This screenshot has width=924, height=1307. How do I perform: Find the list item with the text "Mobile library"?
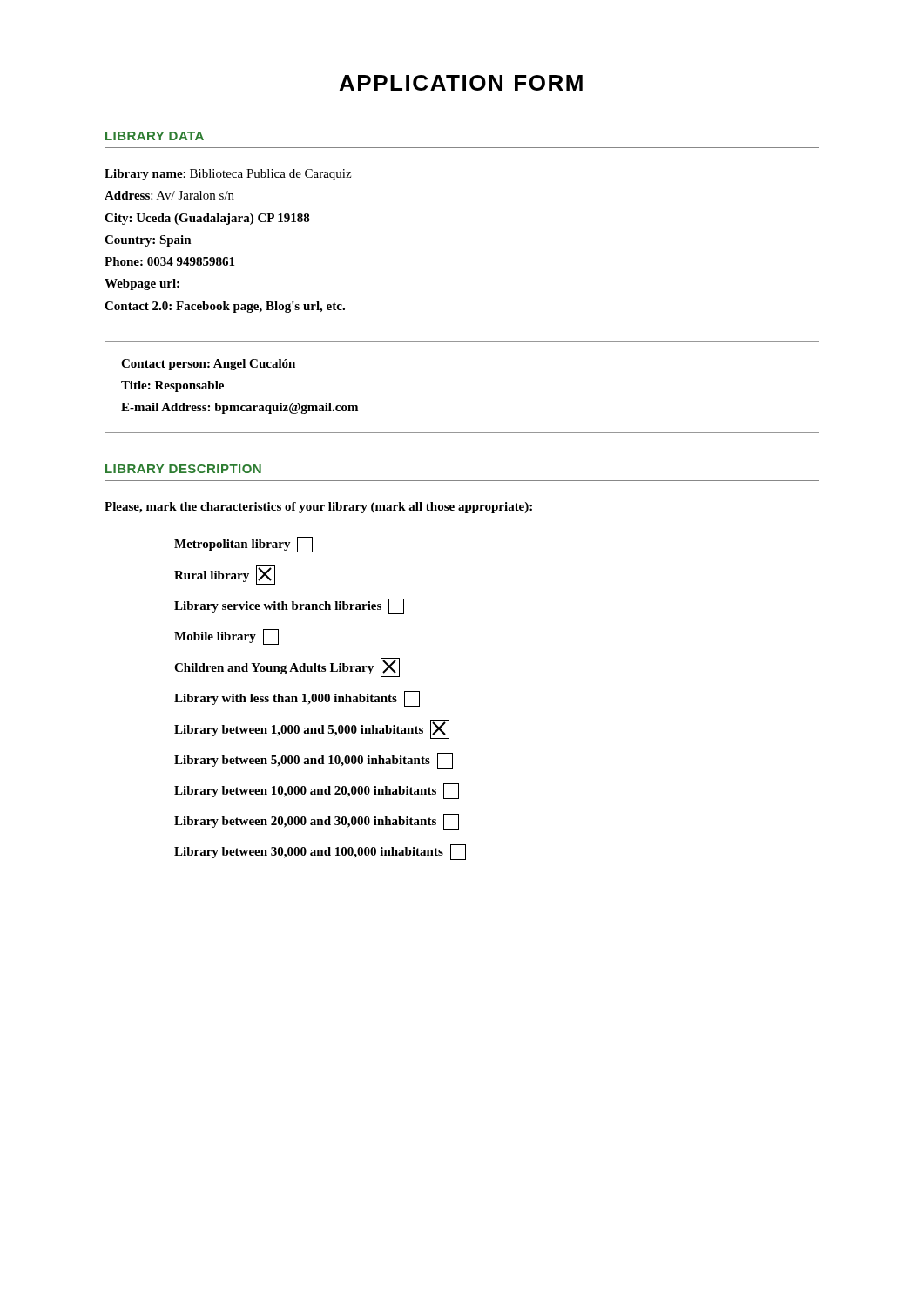coord(226,637)
